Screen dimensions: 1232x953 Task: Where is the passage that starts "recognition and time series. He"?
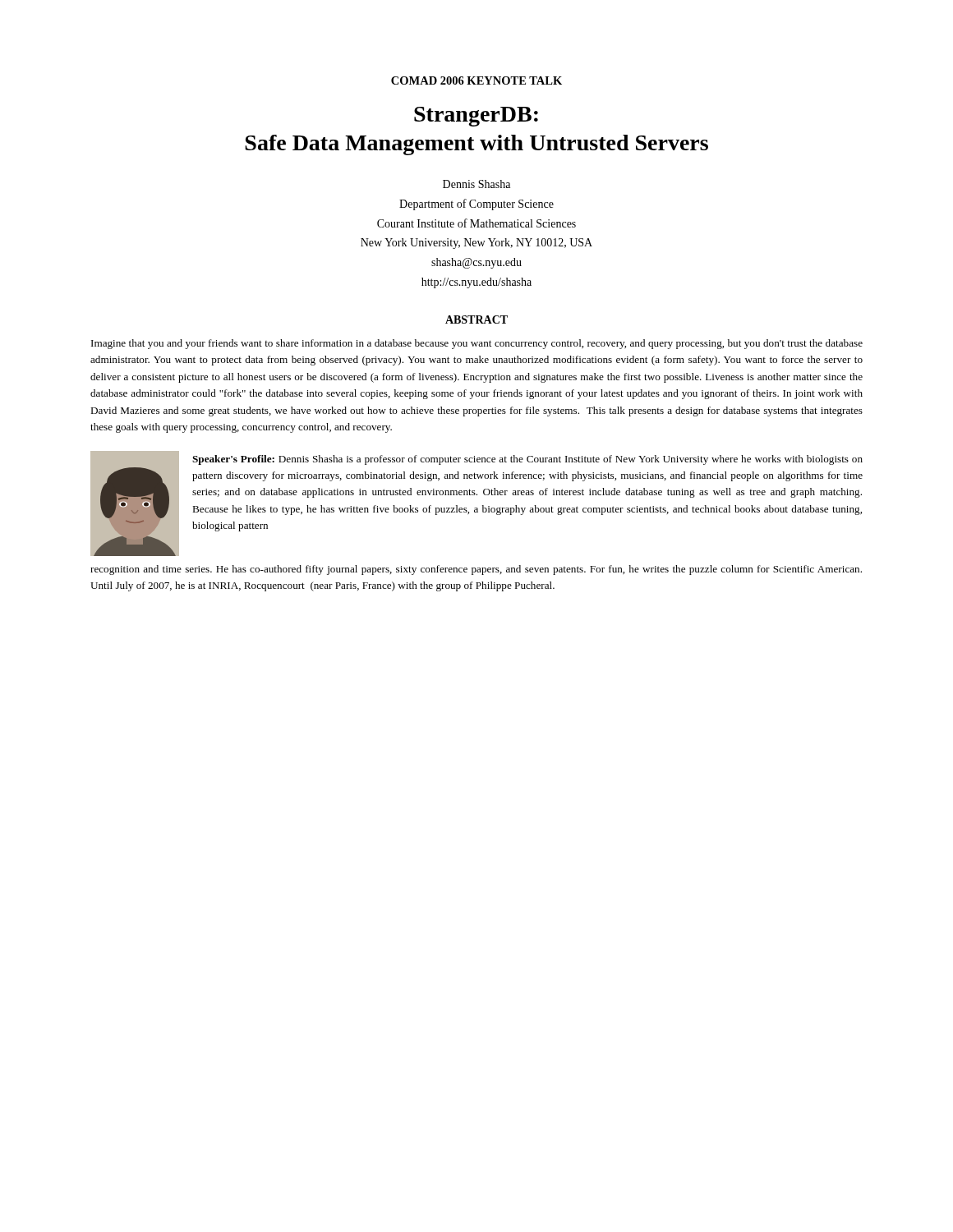(476, 577)
